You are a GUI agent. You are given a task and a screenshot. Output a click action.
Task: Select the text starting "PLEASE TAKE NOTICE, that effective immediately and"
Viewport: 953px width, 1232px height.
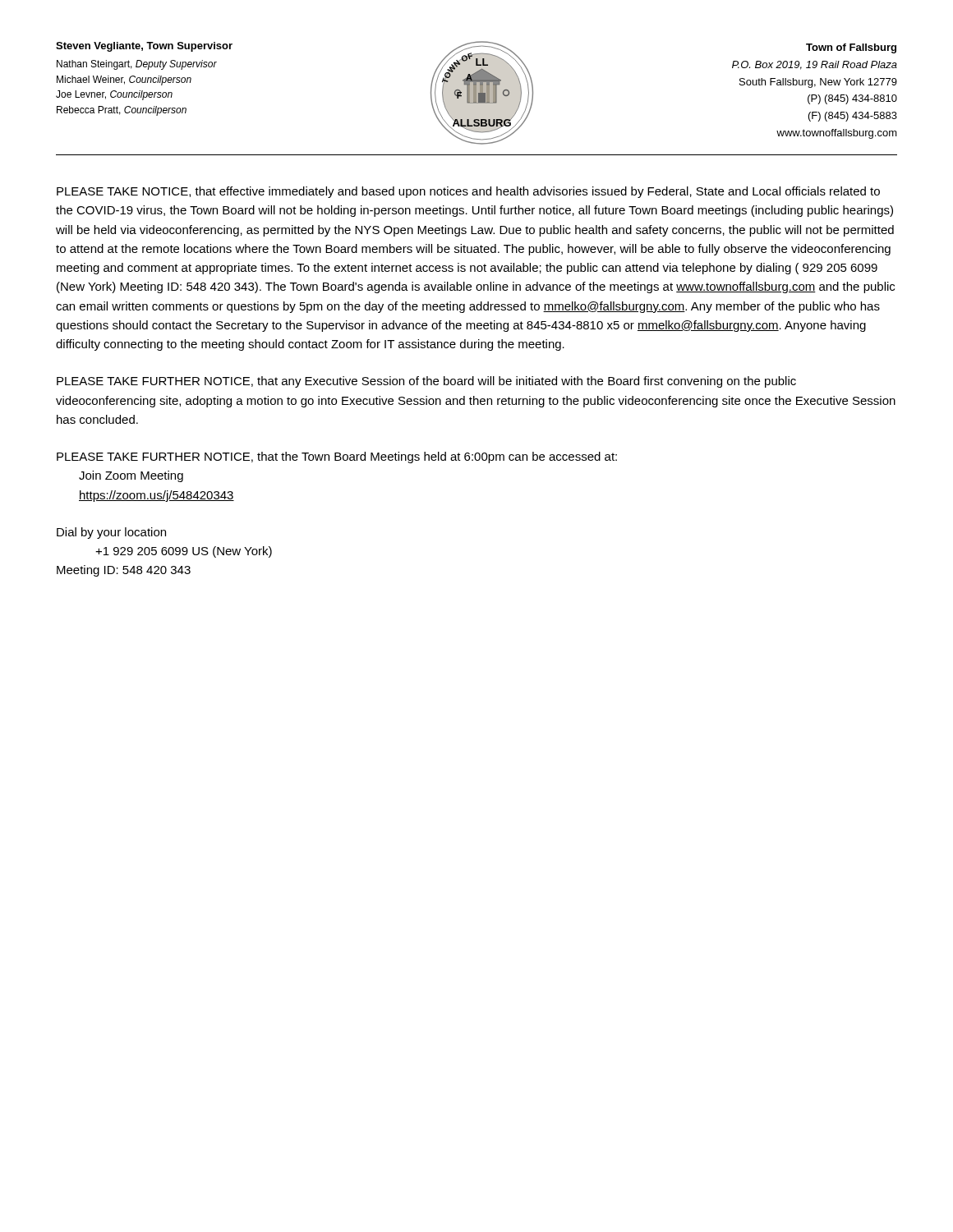[x=476, y=267]
